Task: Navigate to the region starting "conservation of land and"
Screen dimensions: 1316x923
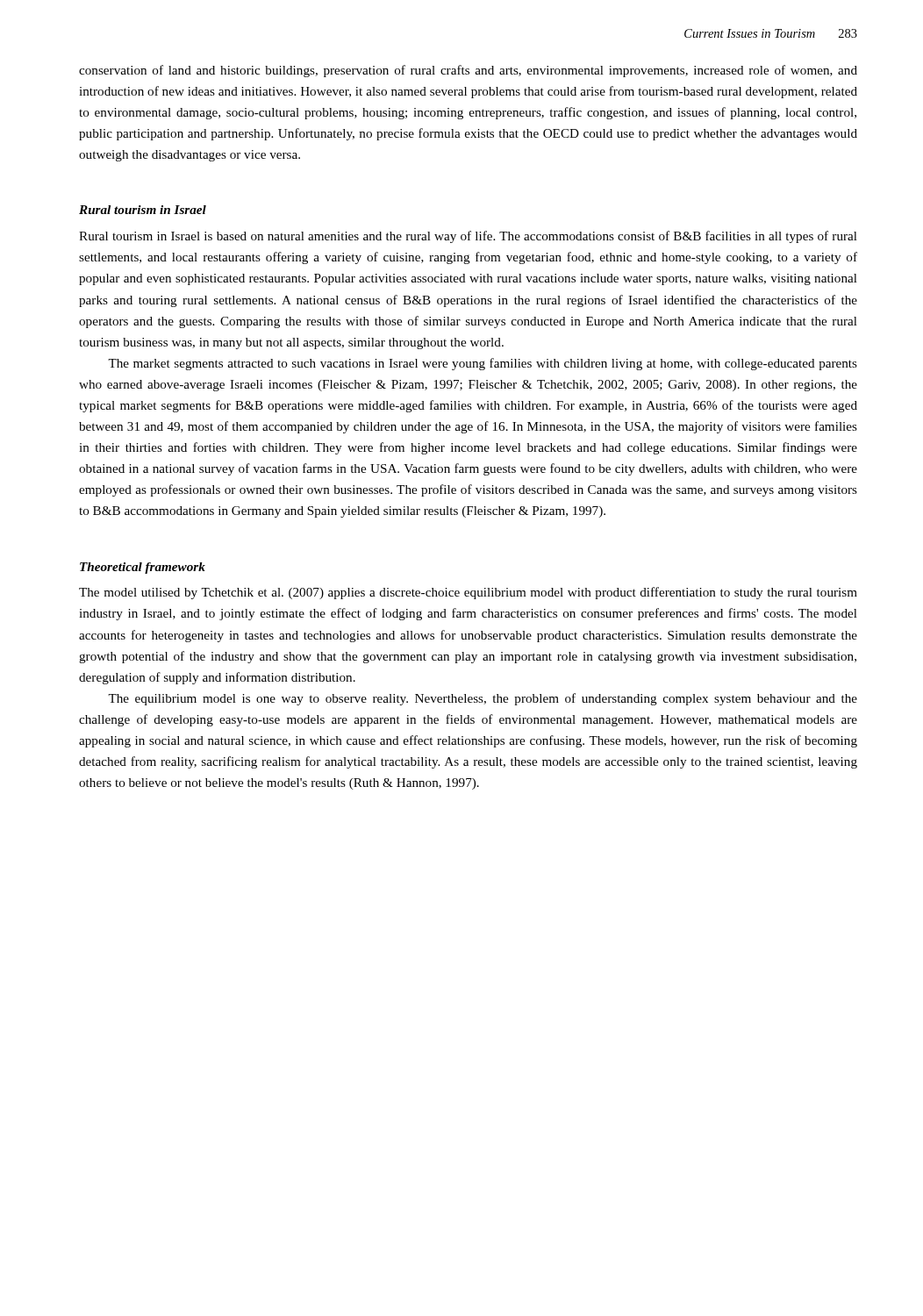Action: 468,112
